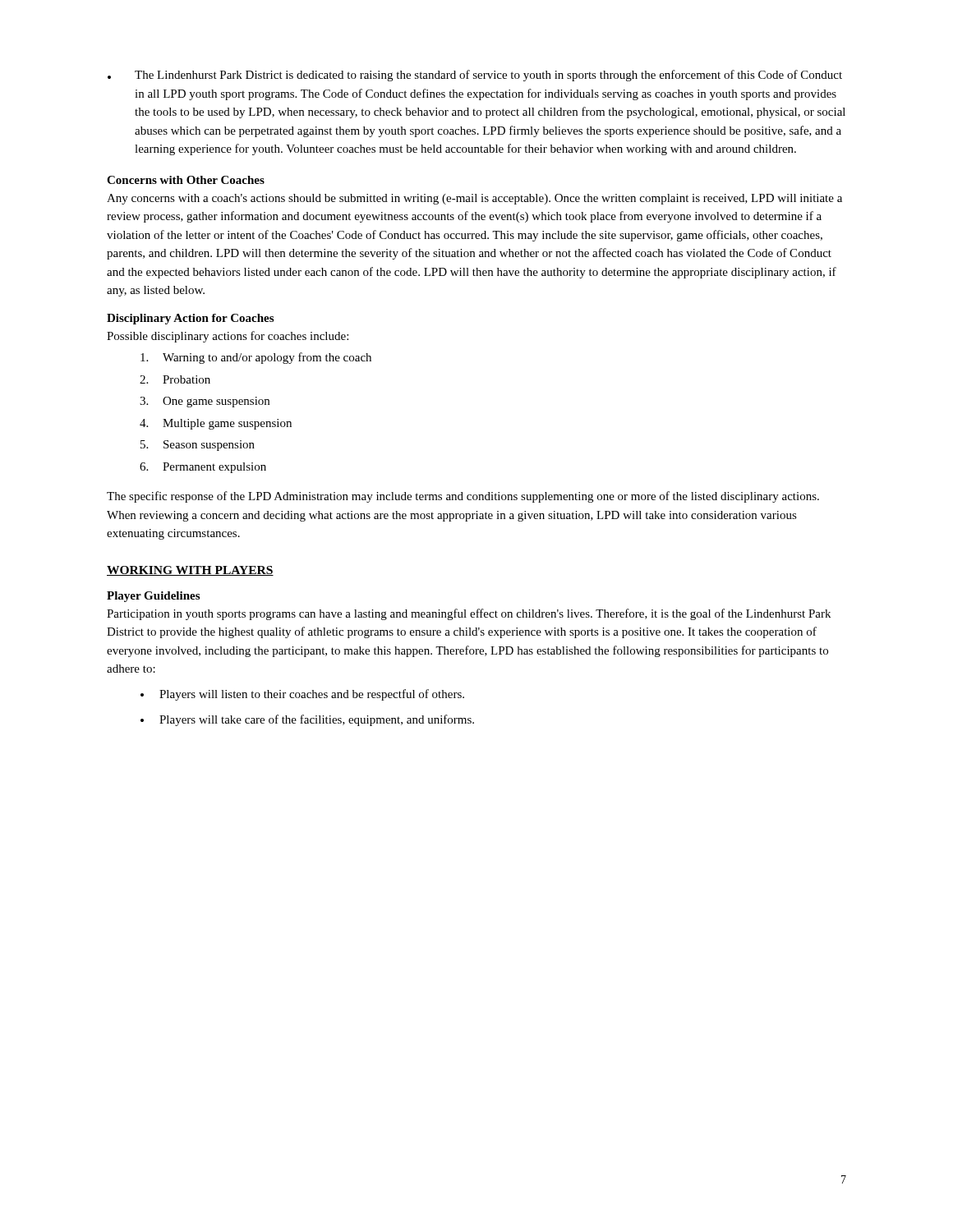Point to the element starting "•Players will take"

pyautogui.click(x=307, y=721)
